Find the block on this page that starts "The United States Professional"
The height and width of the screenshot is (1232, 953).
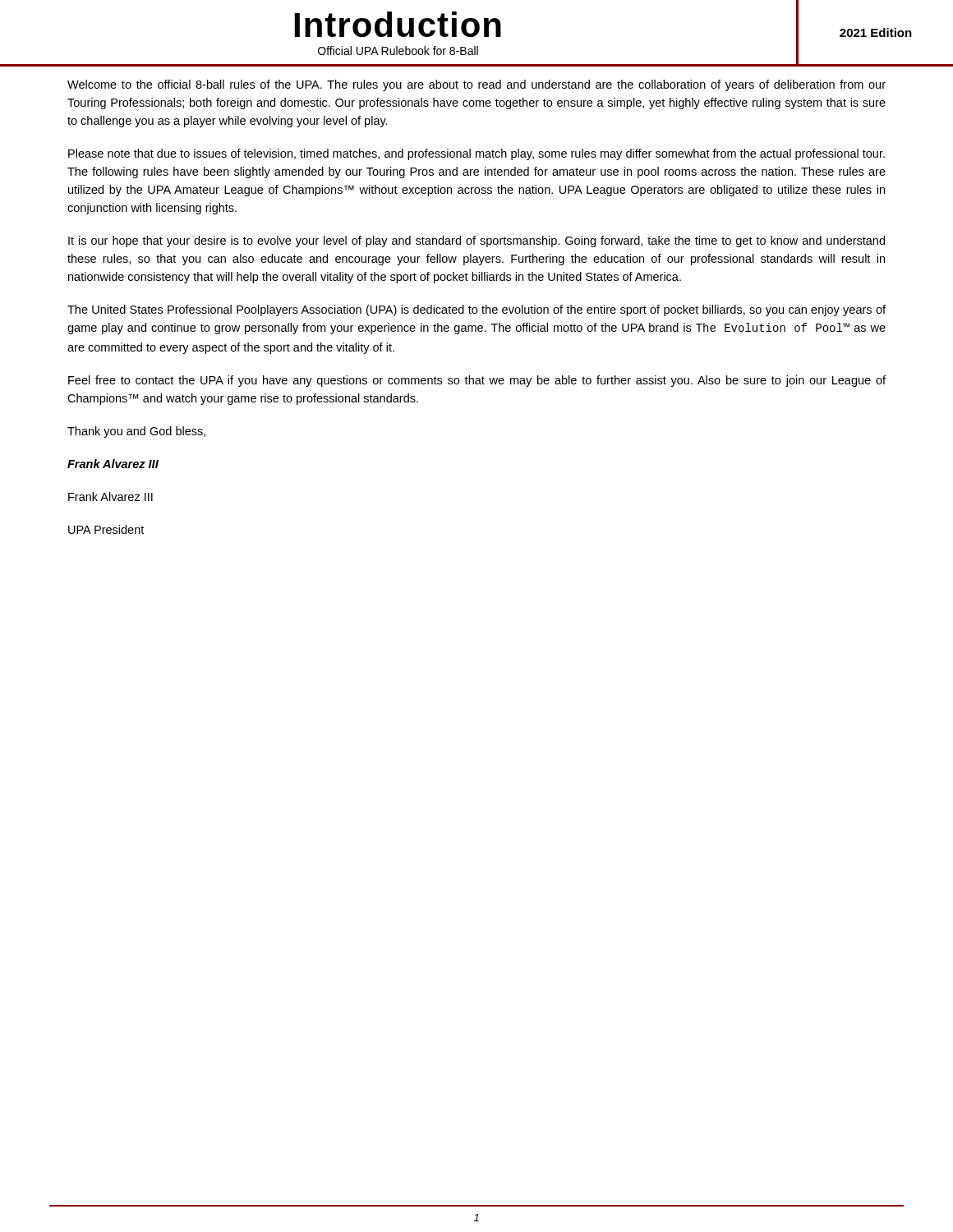pos(476,329)
